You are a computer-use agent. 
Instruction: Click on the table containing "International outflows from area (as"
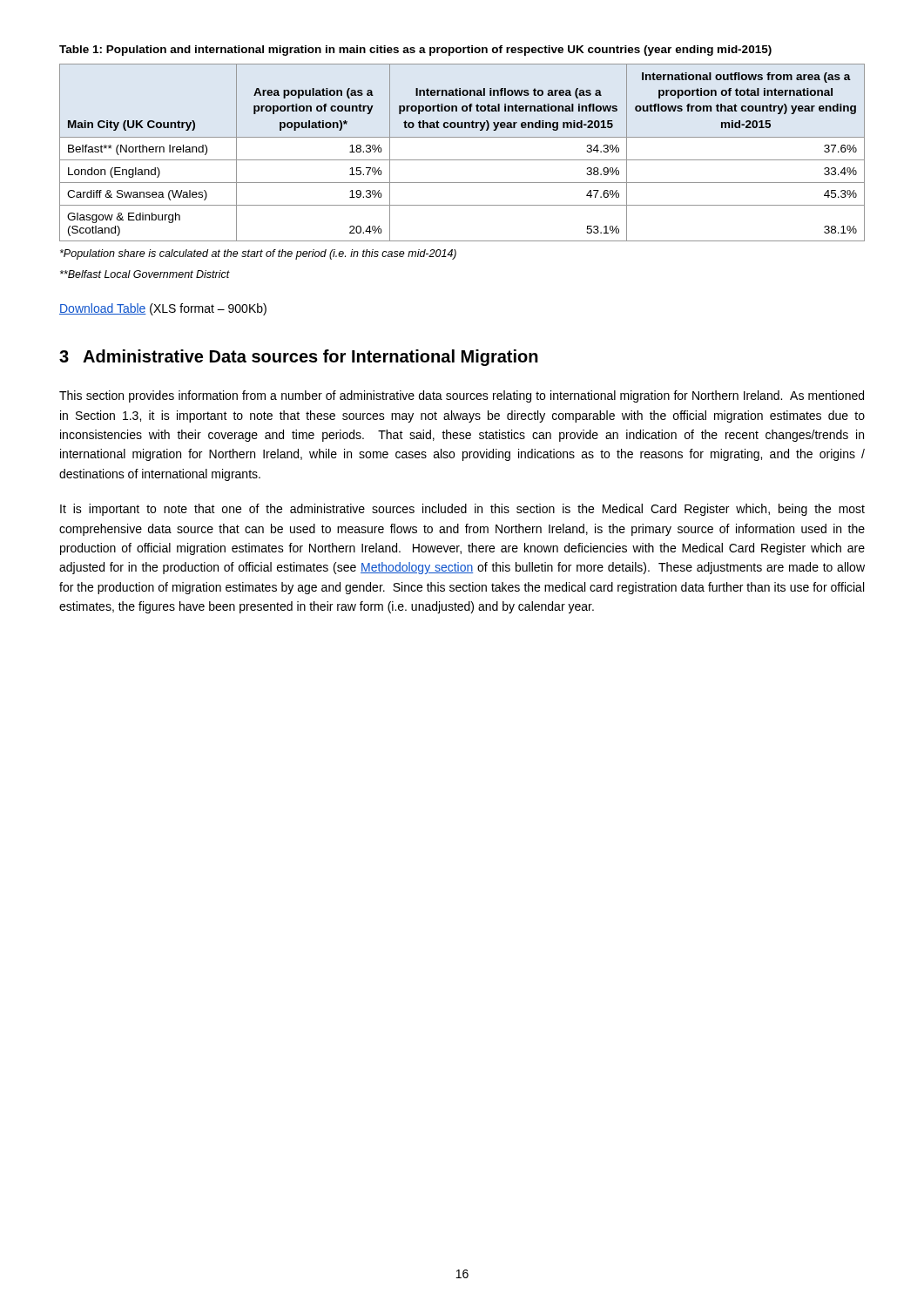462,152
